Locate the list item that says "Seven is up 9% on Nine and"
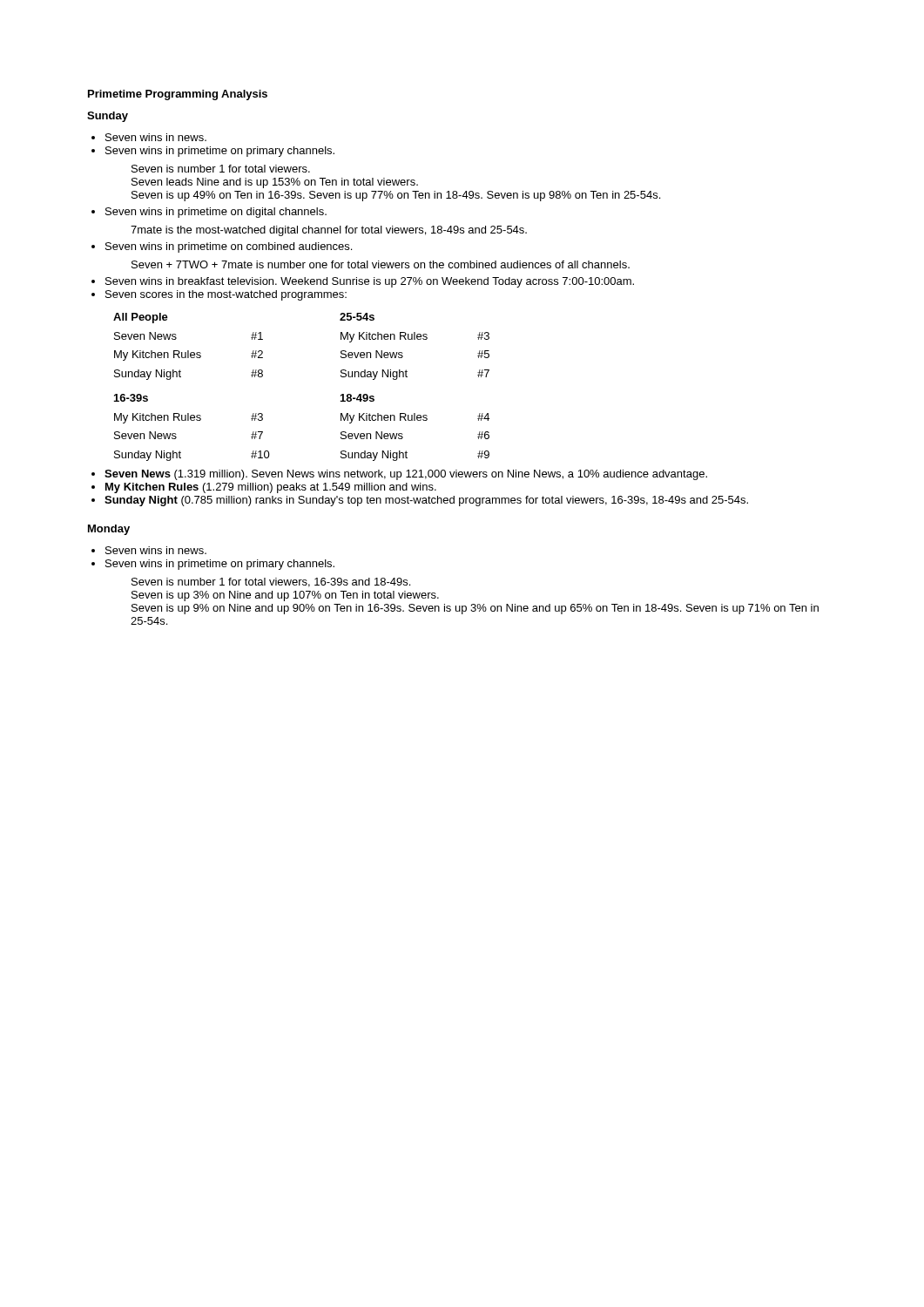 click(x=484, y=614)
